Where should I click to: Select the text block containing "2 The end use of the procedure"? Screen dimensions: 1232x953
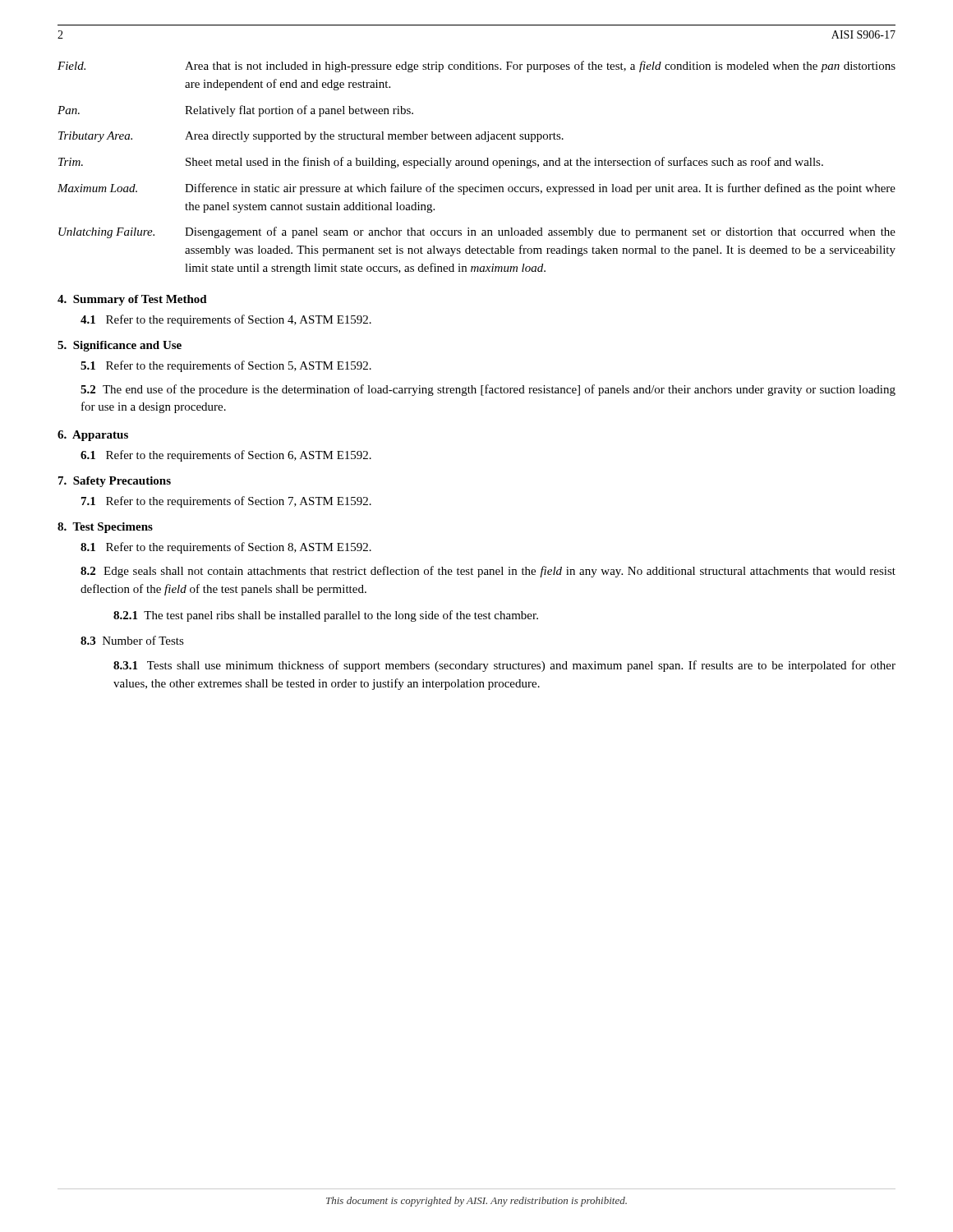click(488, 398)
